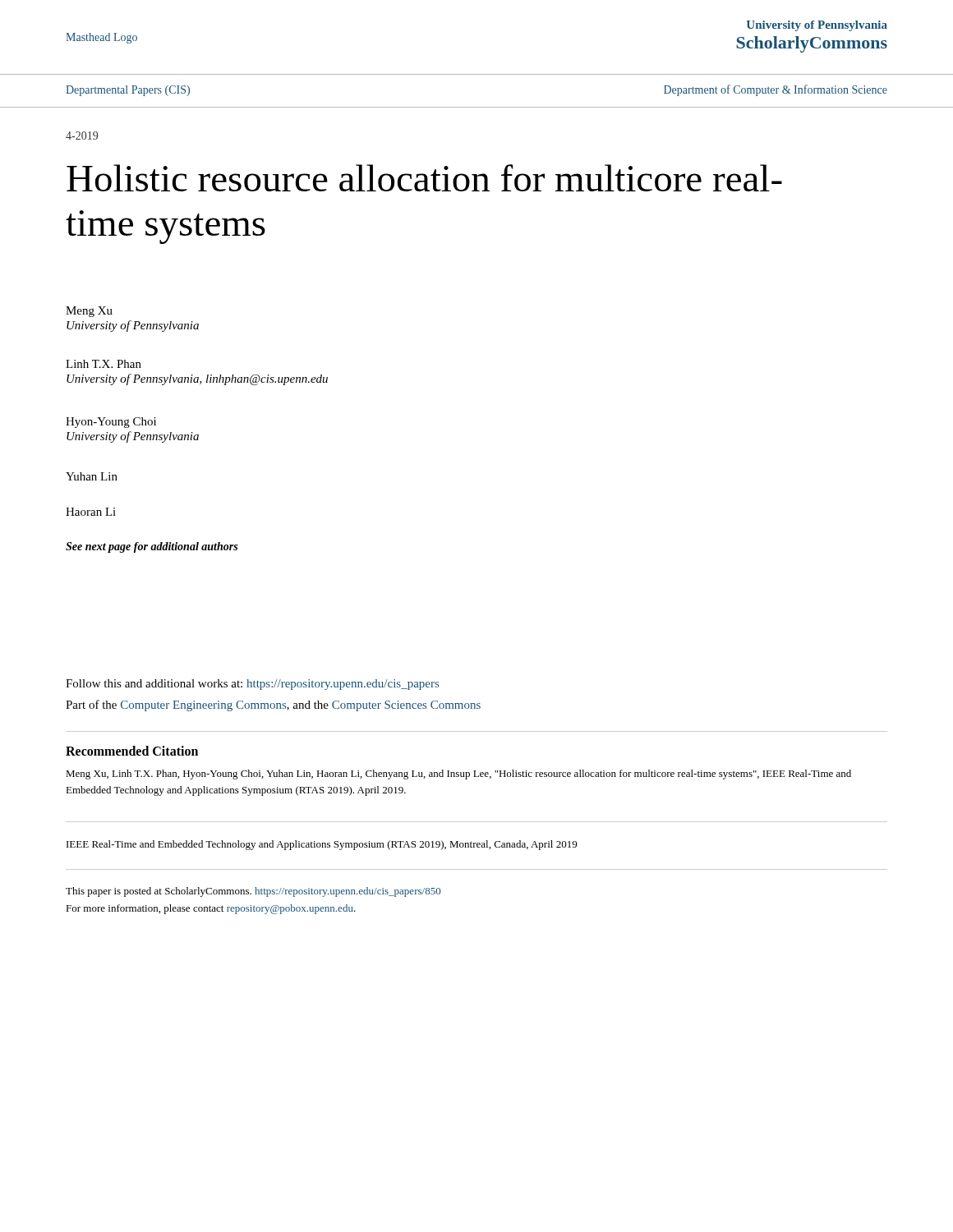The image size is (953, 1232).
Task: Point to the text starting "IEEE Real-Time and Embedded"
Action: point(321,844)
